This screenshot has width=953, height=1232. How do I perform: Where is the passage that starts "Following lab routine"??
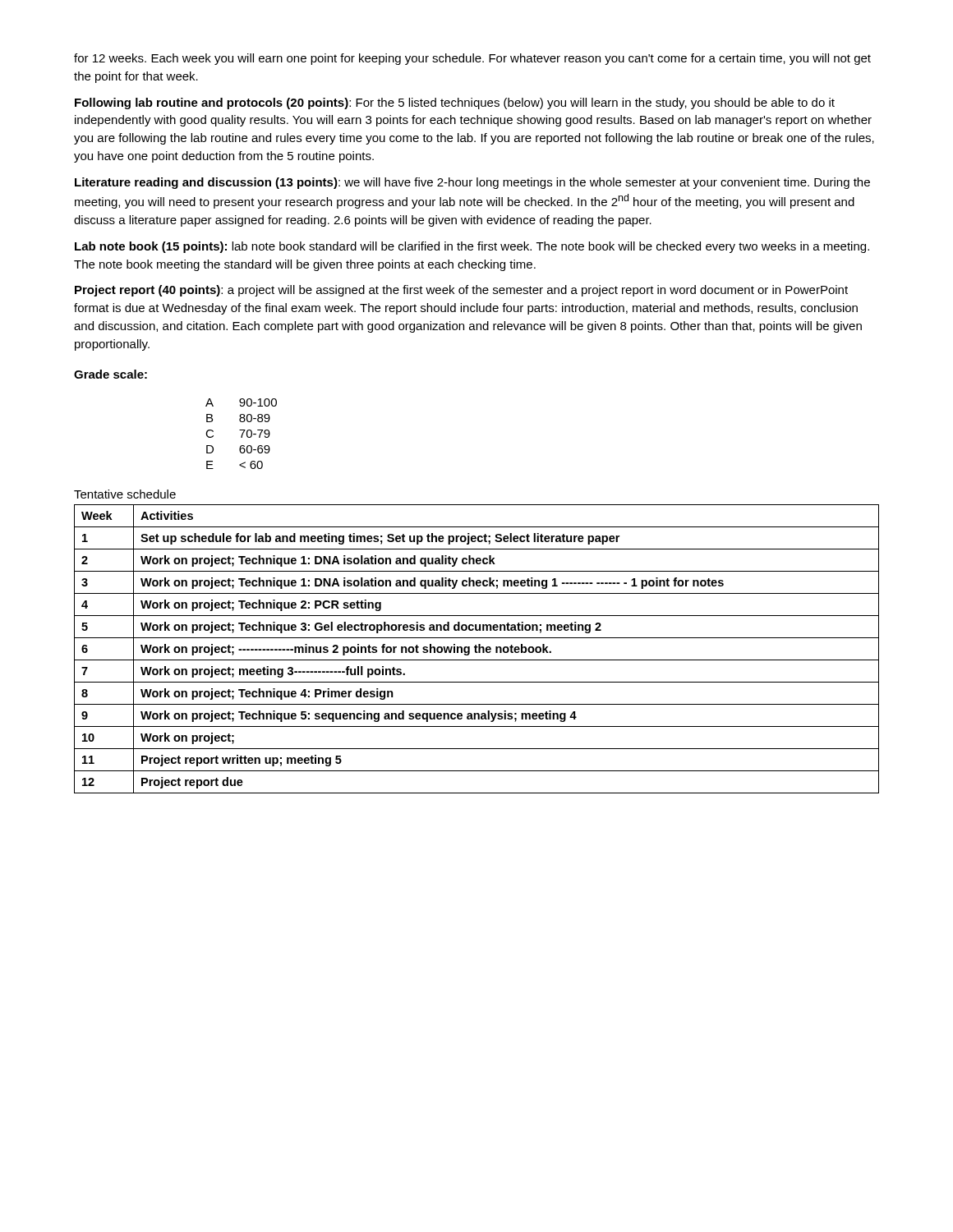(474, 129)
